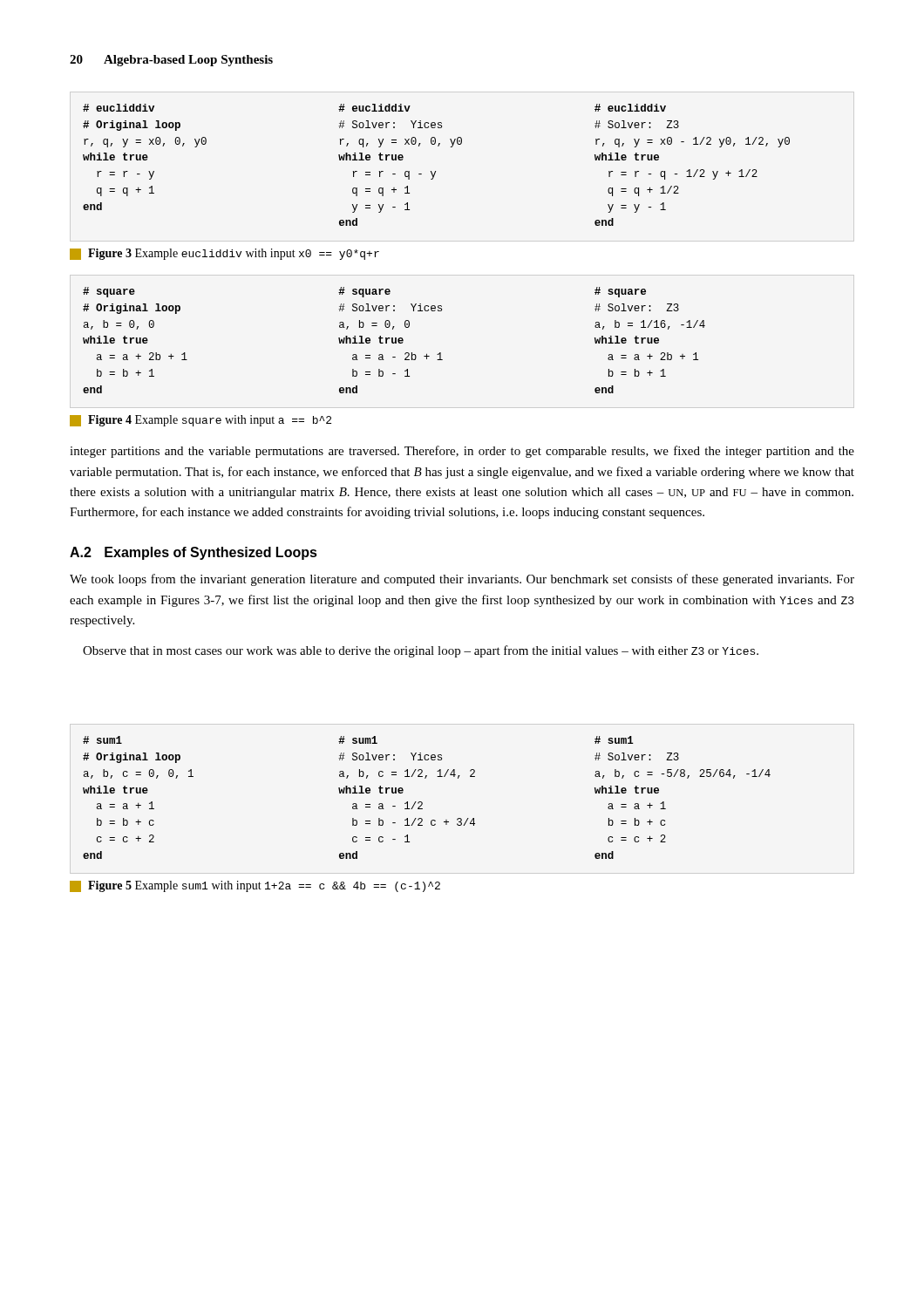Click on the block starting "Observe that in most cases our work"
The width and height of the screenshot is (924, 1308).
pos(415,651)
